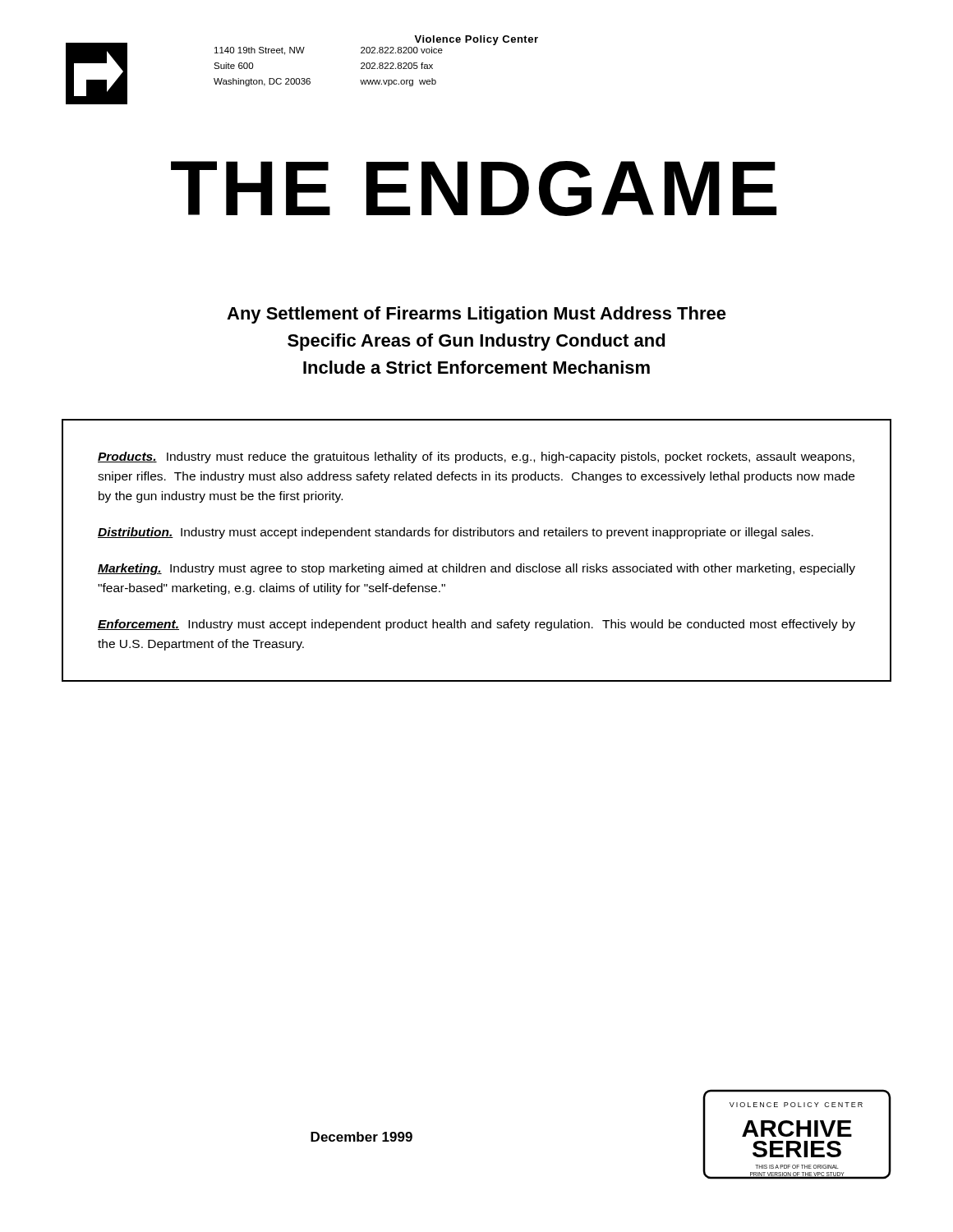The image size is (953, 1232).
Task: Find the text block that says "Marketing. Industry must"
Action: (x=476, y=578)
